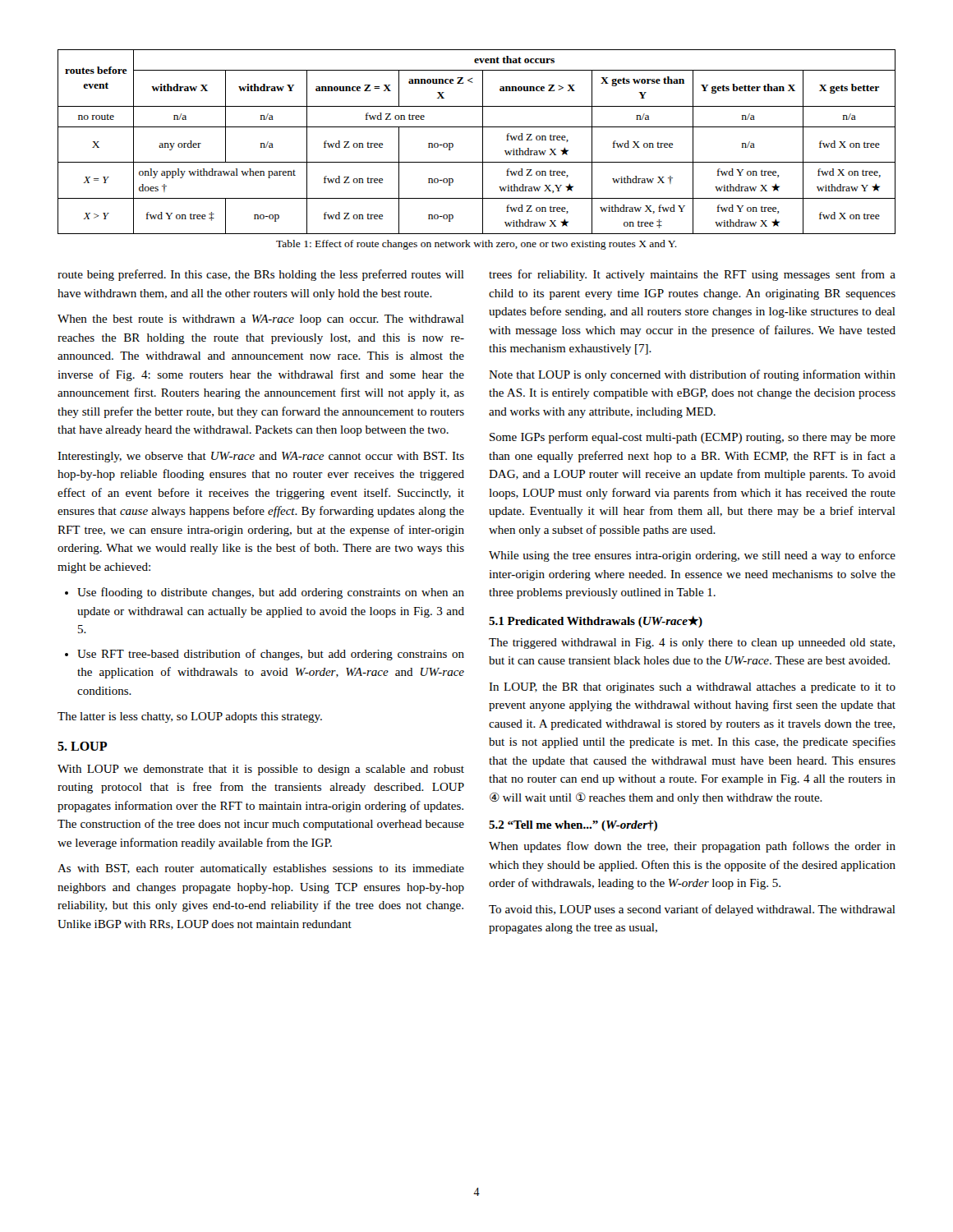The width and height of the screenshot is (953, 1232).
Task: Click on the text block starting "Use RFT tree-based distribution of changes, but add"
Action: click(x=271, y=672)
